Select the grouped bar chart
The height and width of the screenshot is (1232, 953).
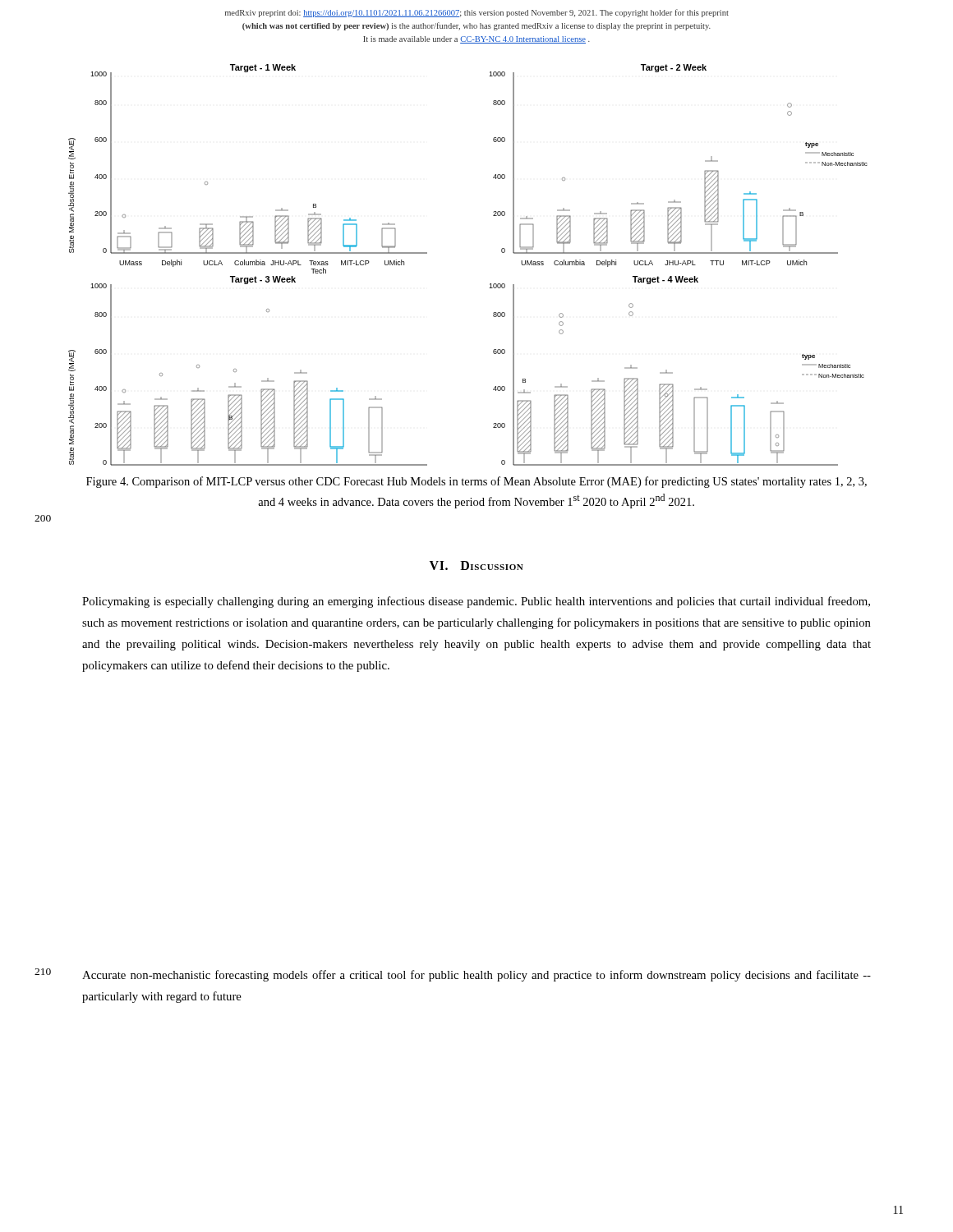[x=476, y=261]
